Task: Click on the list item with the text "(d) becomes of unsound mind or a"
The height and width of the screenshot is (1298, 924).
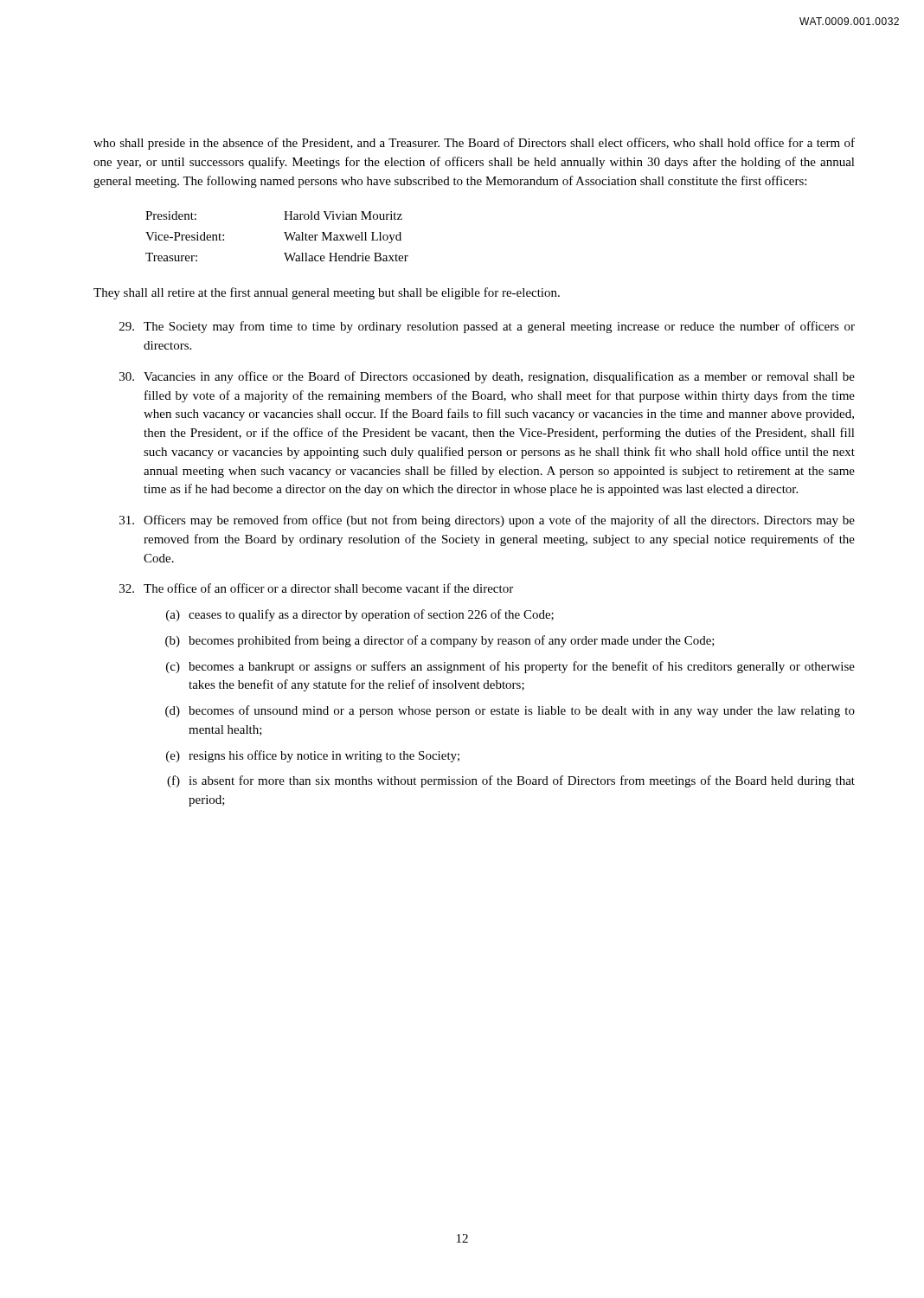Action: tap(499, 721)
